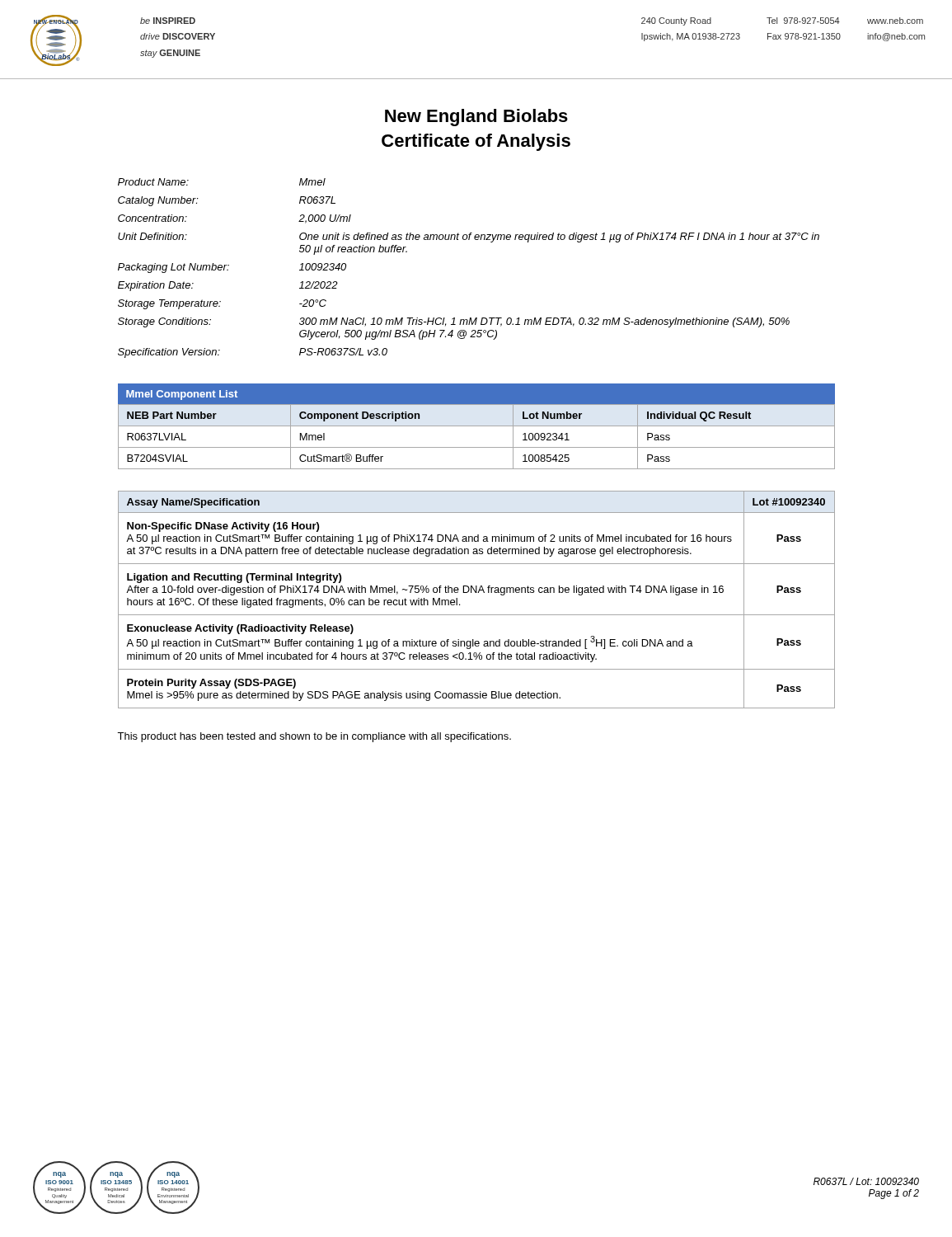The image size is (952, 1237).
Task: Click on the table containing "Component Description"
Action: [x=476, y=437]
